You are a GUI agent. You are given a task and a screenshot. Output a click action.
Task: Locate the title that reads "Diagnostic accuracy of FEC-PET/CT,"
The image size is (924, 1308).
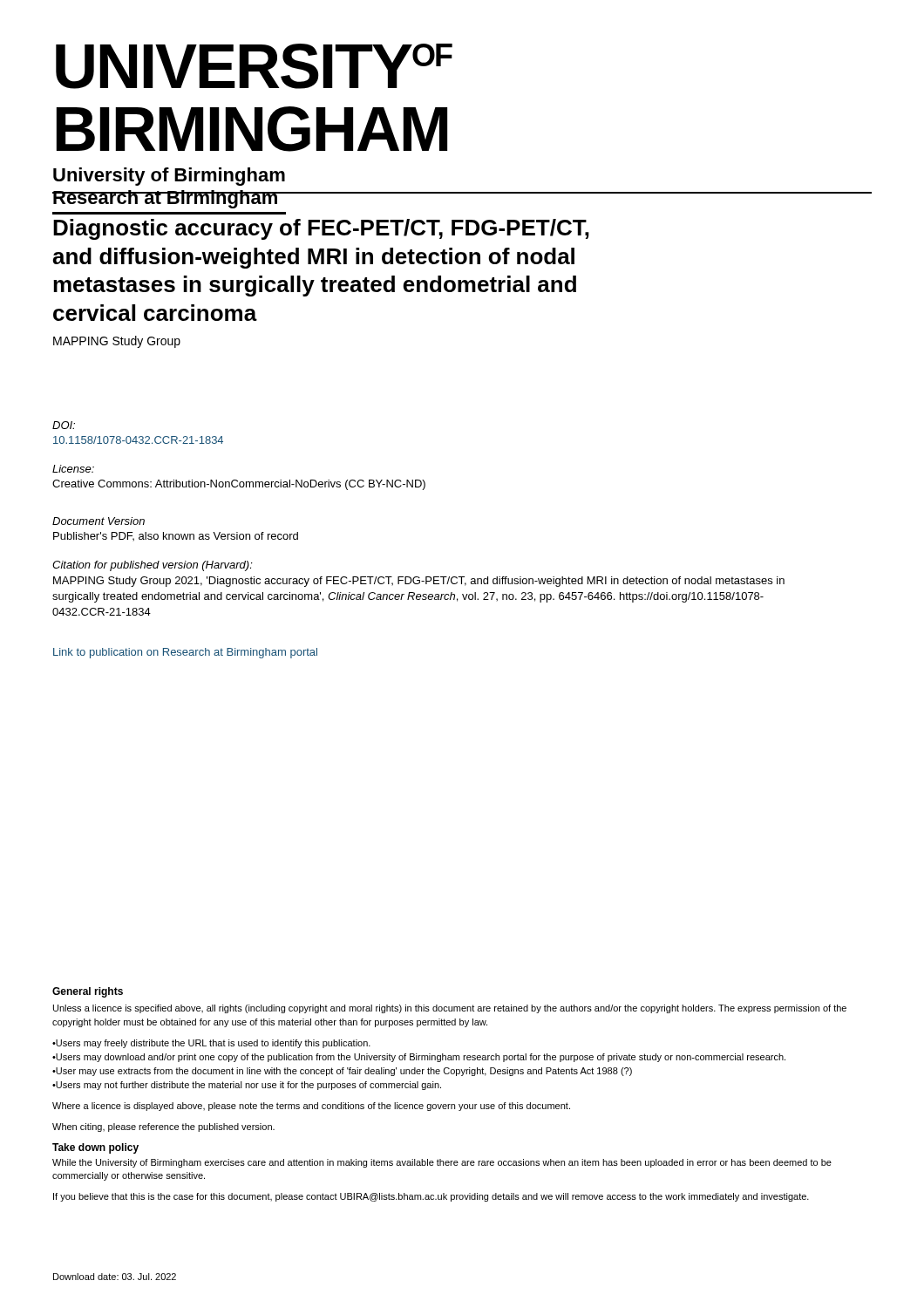pyautogui.click(x=462, y=281)
